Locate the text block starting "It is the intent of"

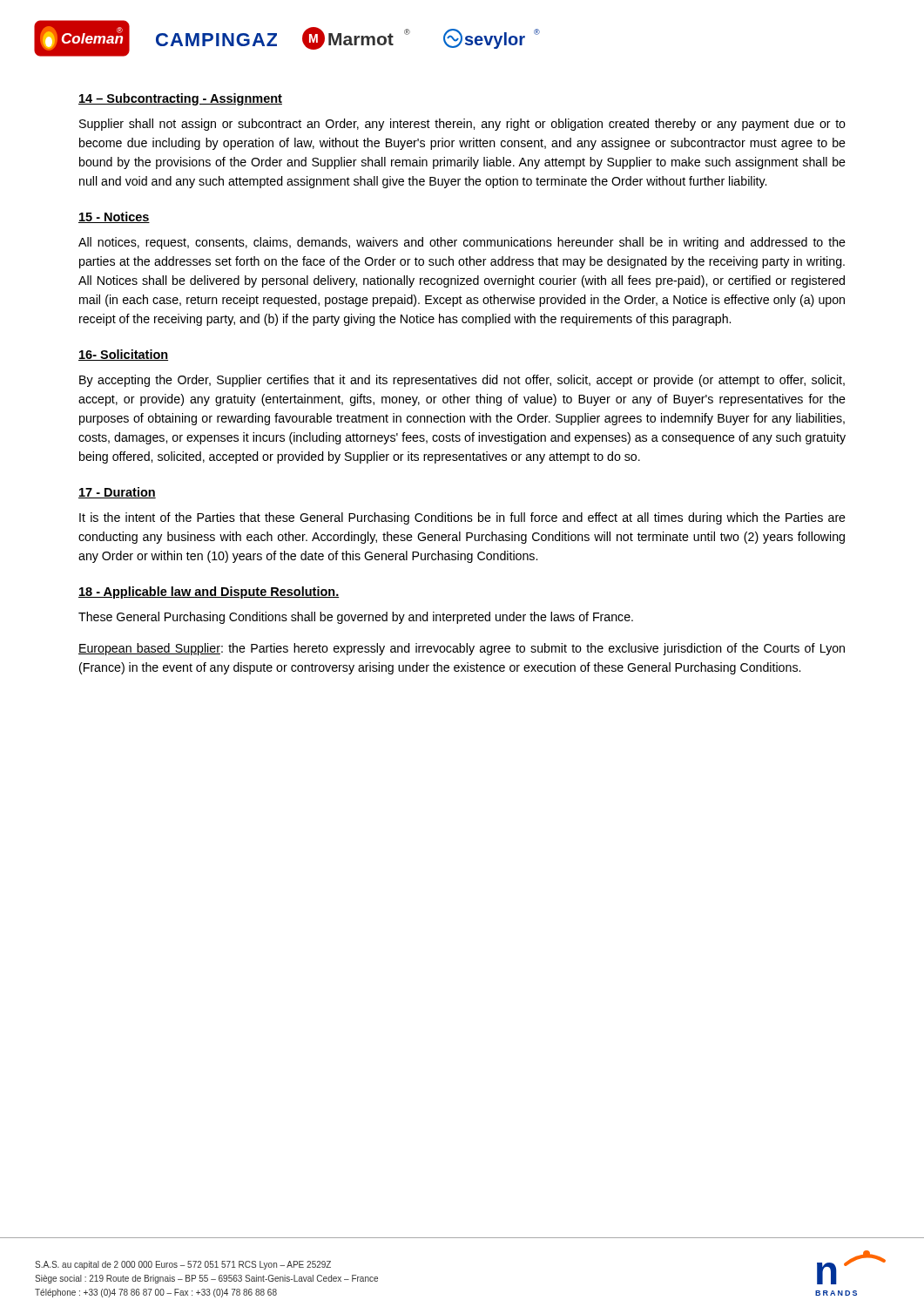click(462, 537)
